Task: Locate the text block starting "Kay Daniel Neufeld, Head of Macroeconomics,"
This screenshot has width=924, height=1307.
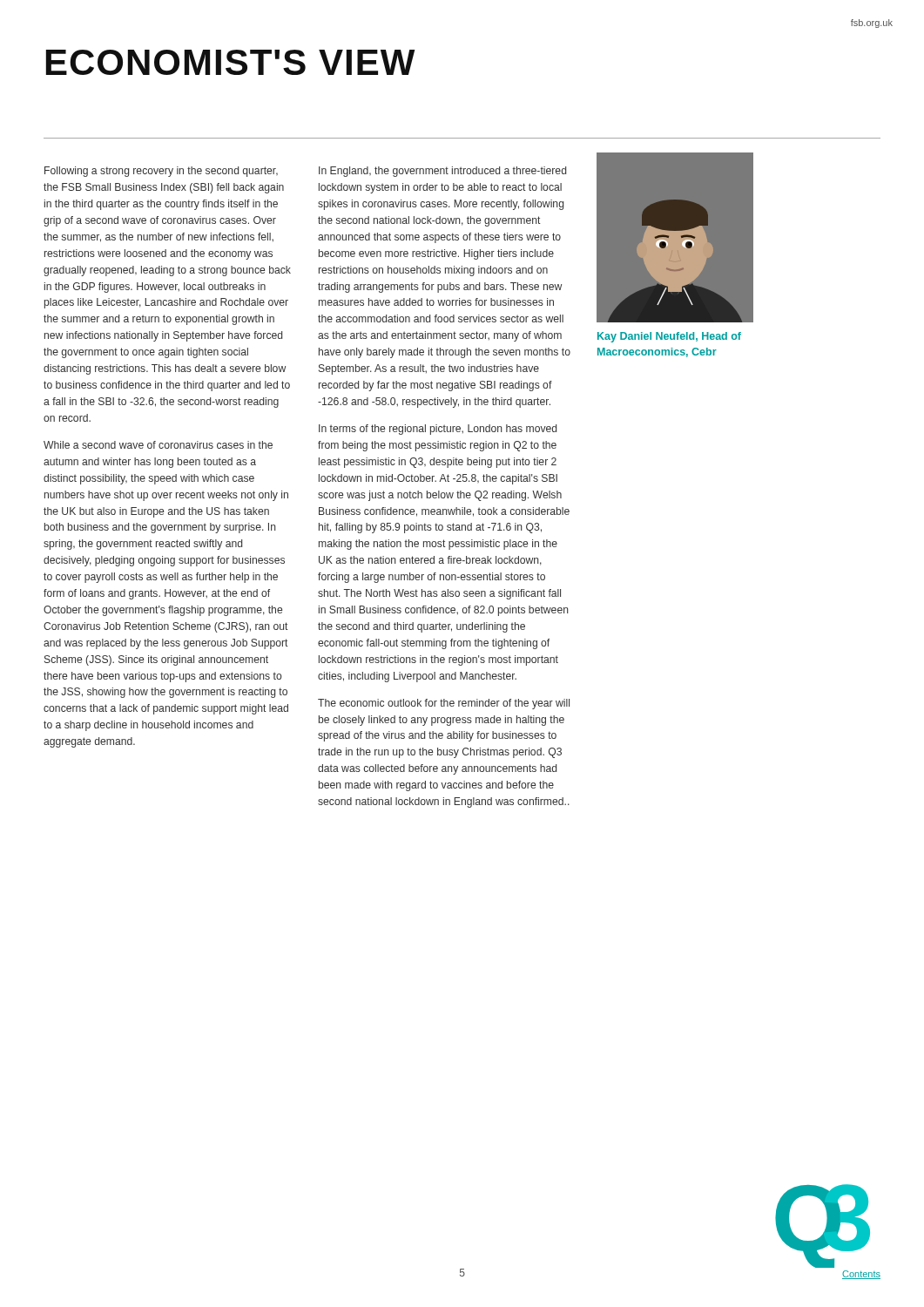Action: click(669, 344)
